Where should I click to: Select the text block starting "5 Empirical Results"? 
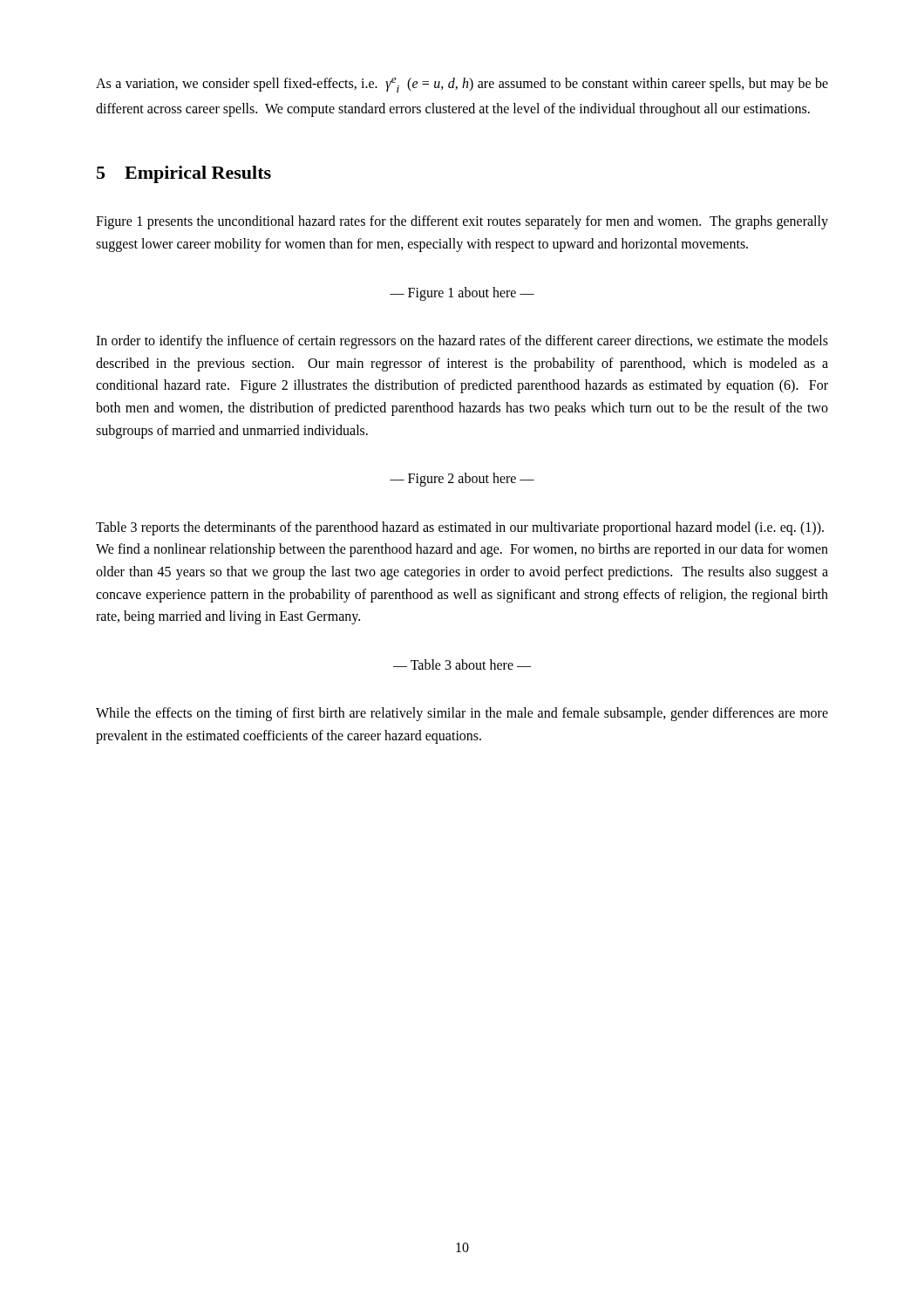tap(184, 173)
